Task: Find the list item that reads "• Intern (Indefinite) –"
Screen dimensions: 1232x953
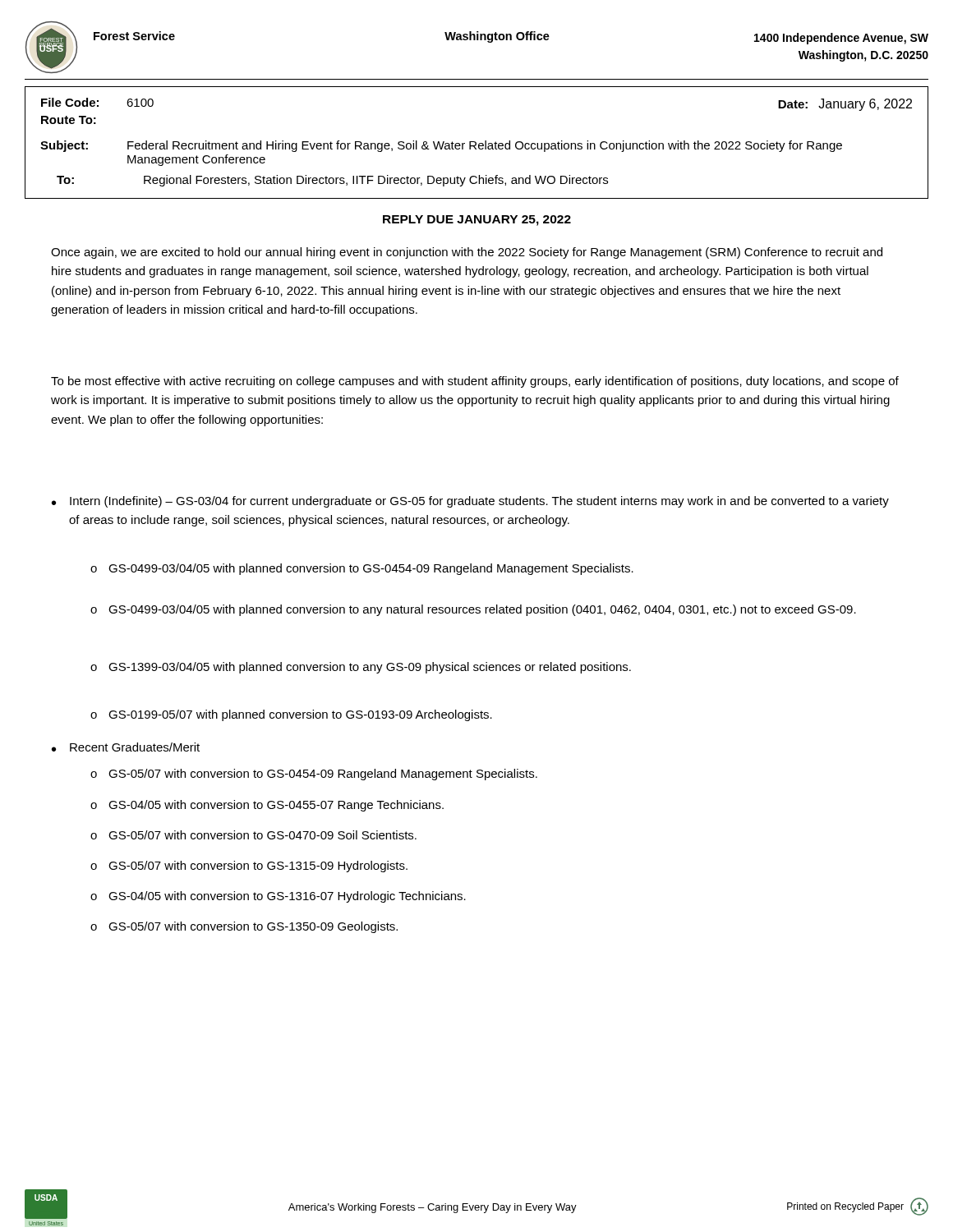Action: point(476,510)
